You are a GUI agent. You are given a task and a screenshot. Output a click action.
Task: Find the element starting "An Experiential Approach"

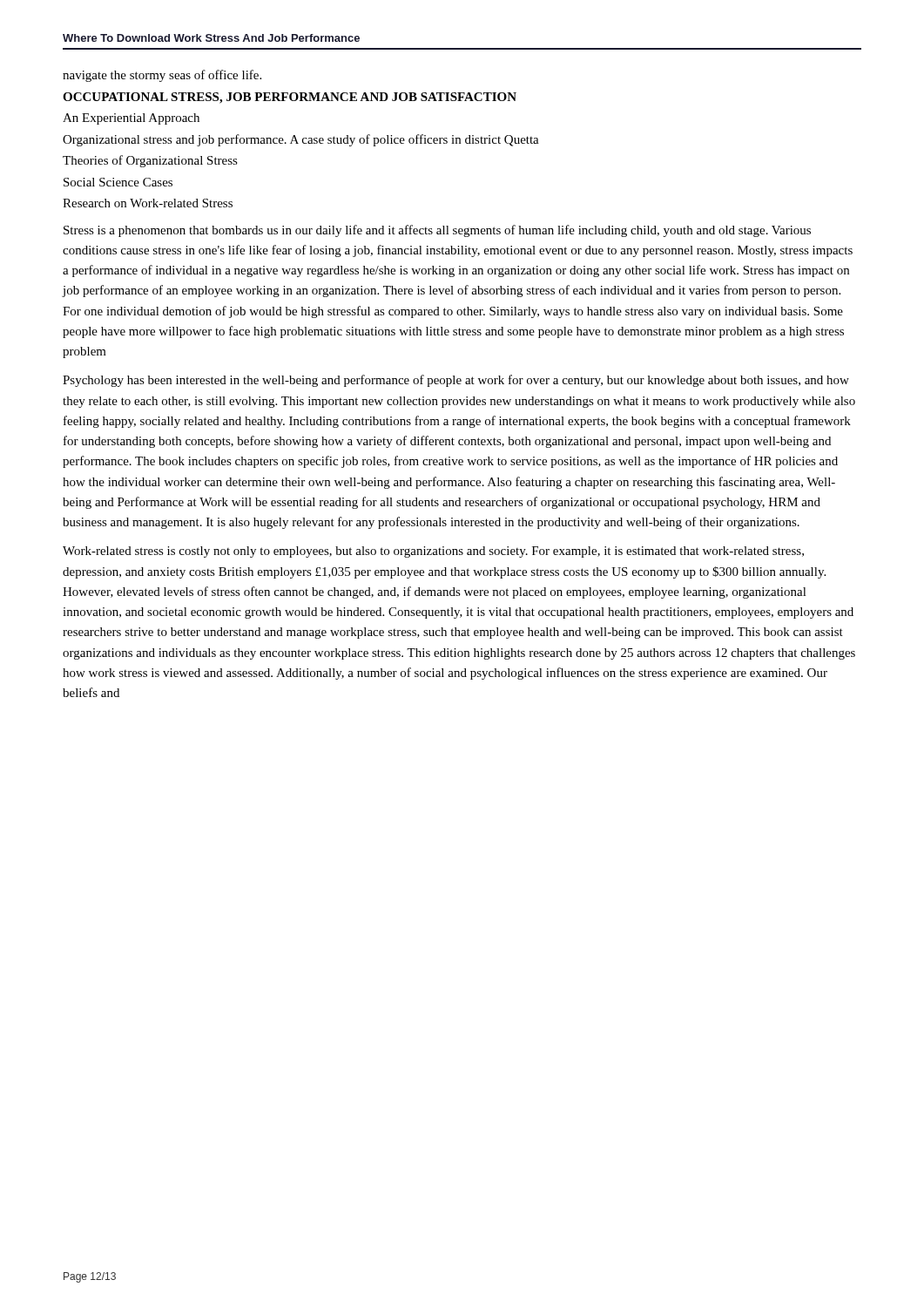coord(131,118)
